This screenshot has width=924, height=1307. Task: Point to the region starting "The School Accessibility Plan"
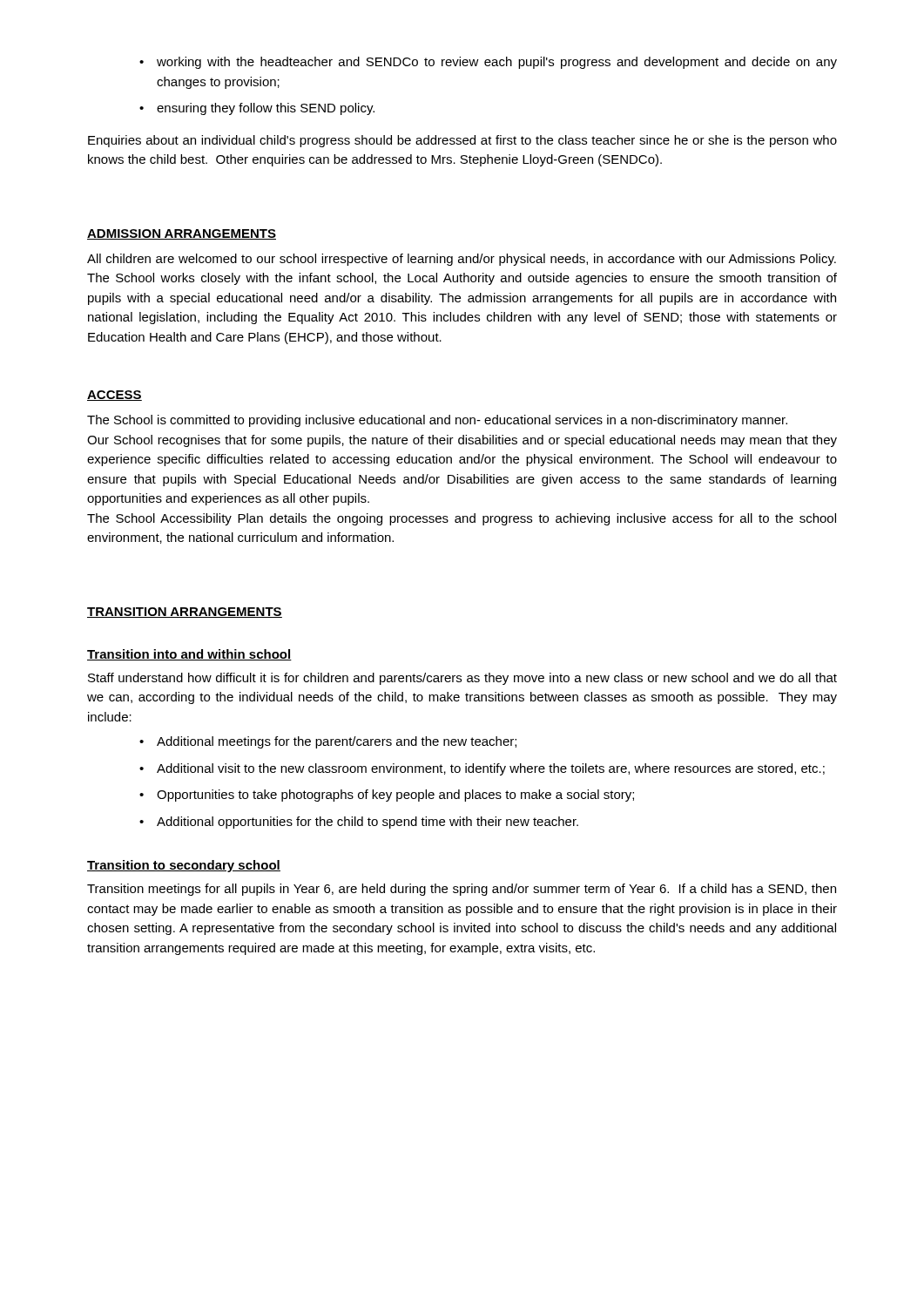coord(462,527)
